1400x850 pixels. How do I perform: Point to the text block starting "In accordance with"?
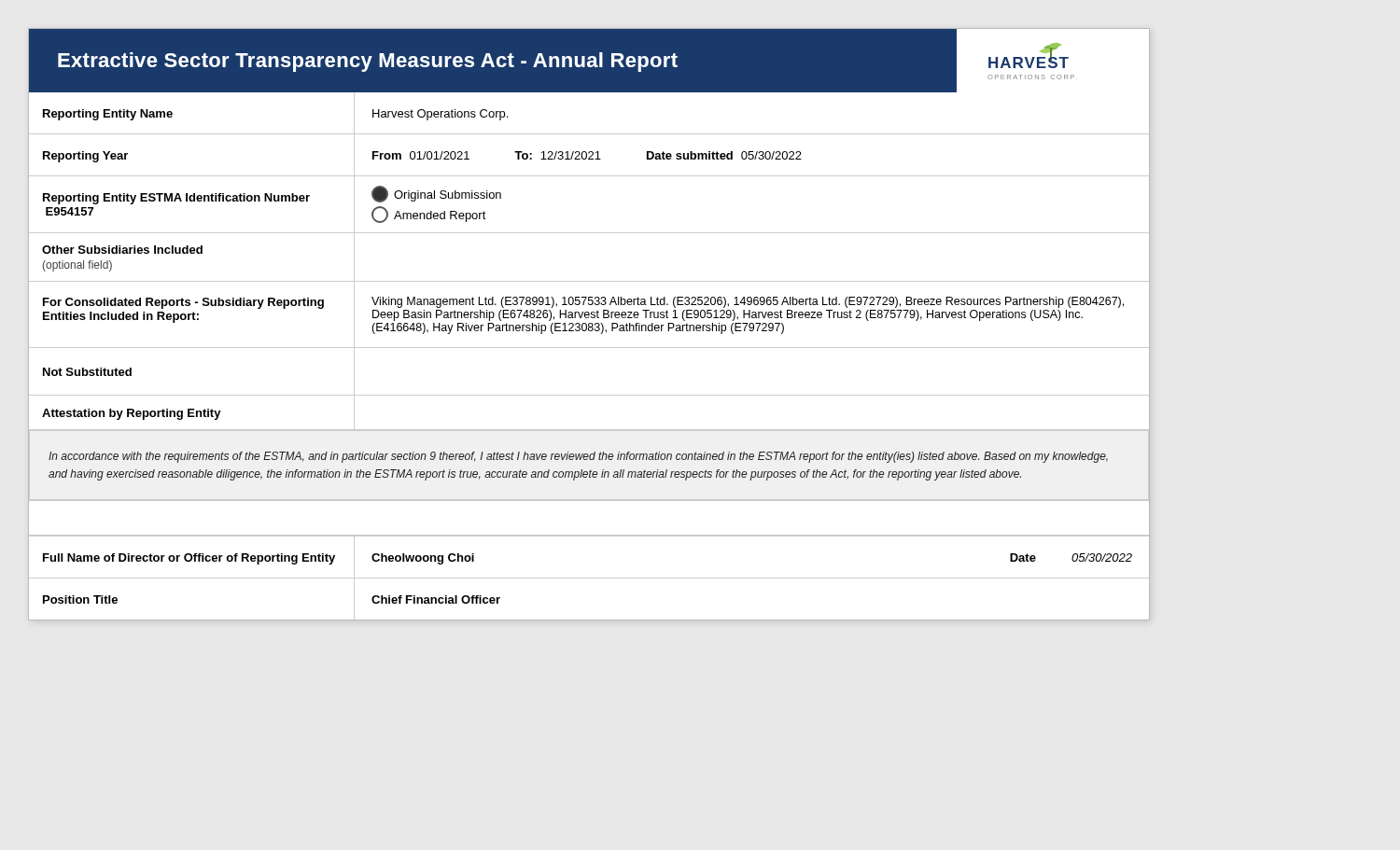point(579,465)
